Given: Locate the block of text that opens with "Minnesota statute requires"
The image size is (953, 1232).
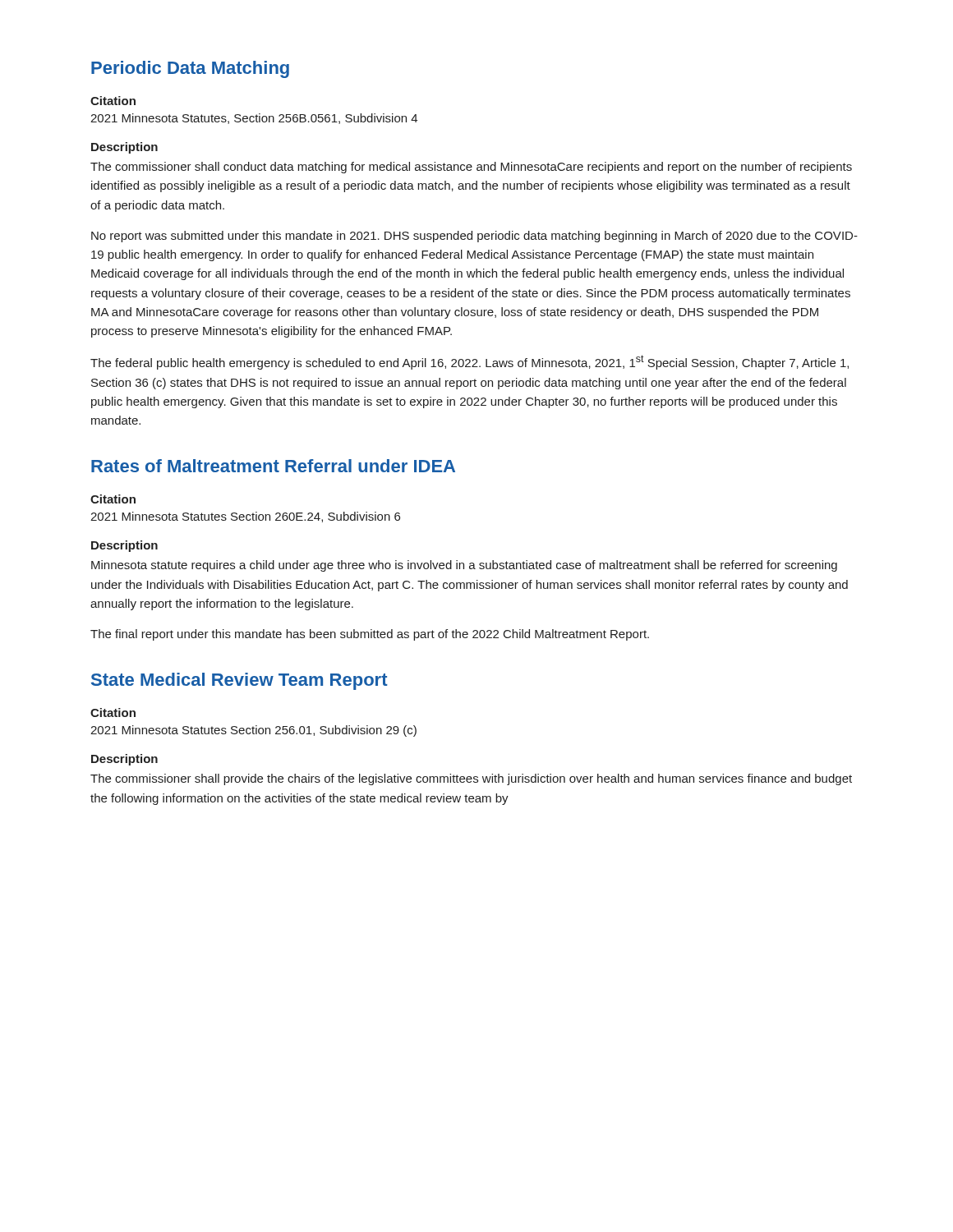Looking at the screenshot, I should pyautogui.click(x=476, y=584).
